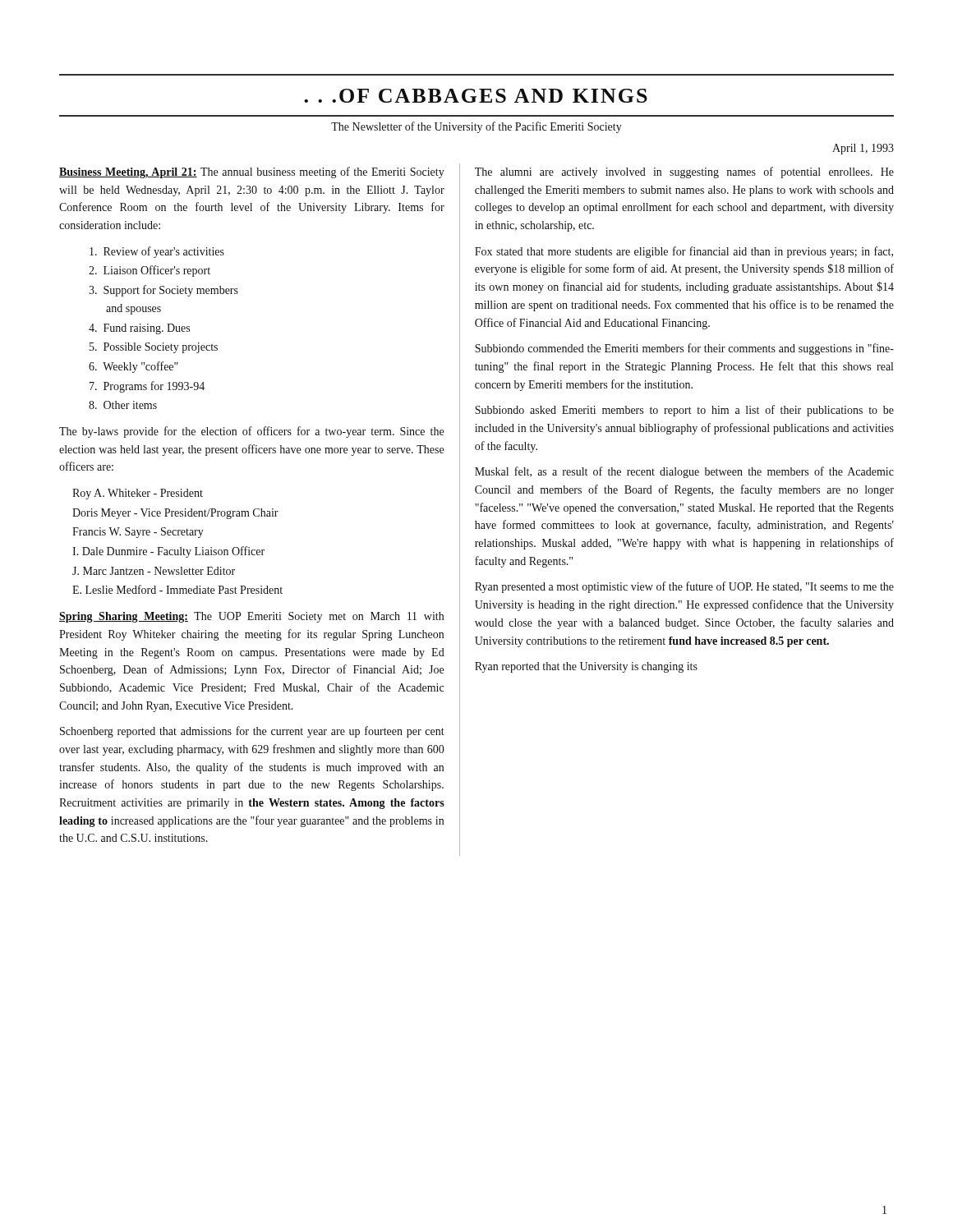Viewport: 953px width, 1232px height.
Task: Find "April 1, 1993" on this page
Action: (x=863, y=148)
